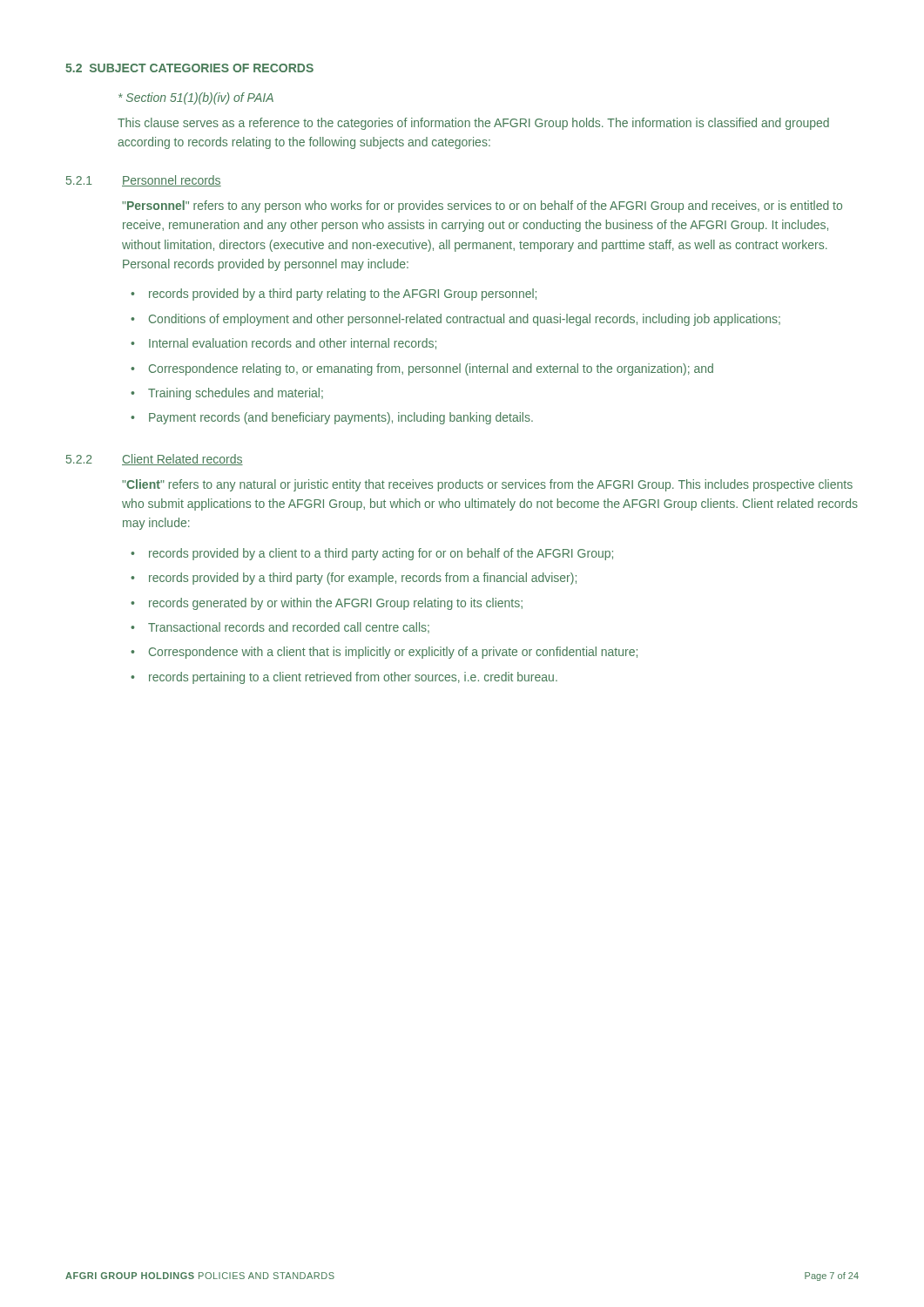
Task: Find the passage starting "records generated by"
Action: click(x=336, y=603)
